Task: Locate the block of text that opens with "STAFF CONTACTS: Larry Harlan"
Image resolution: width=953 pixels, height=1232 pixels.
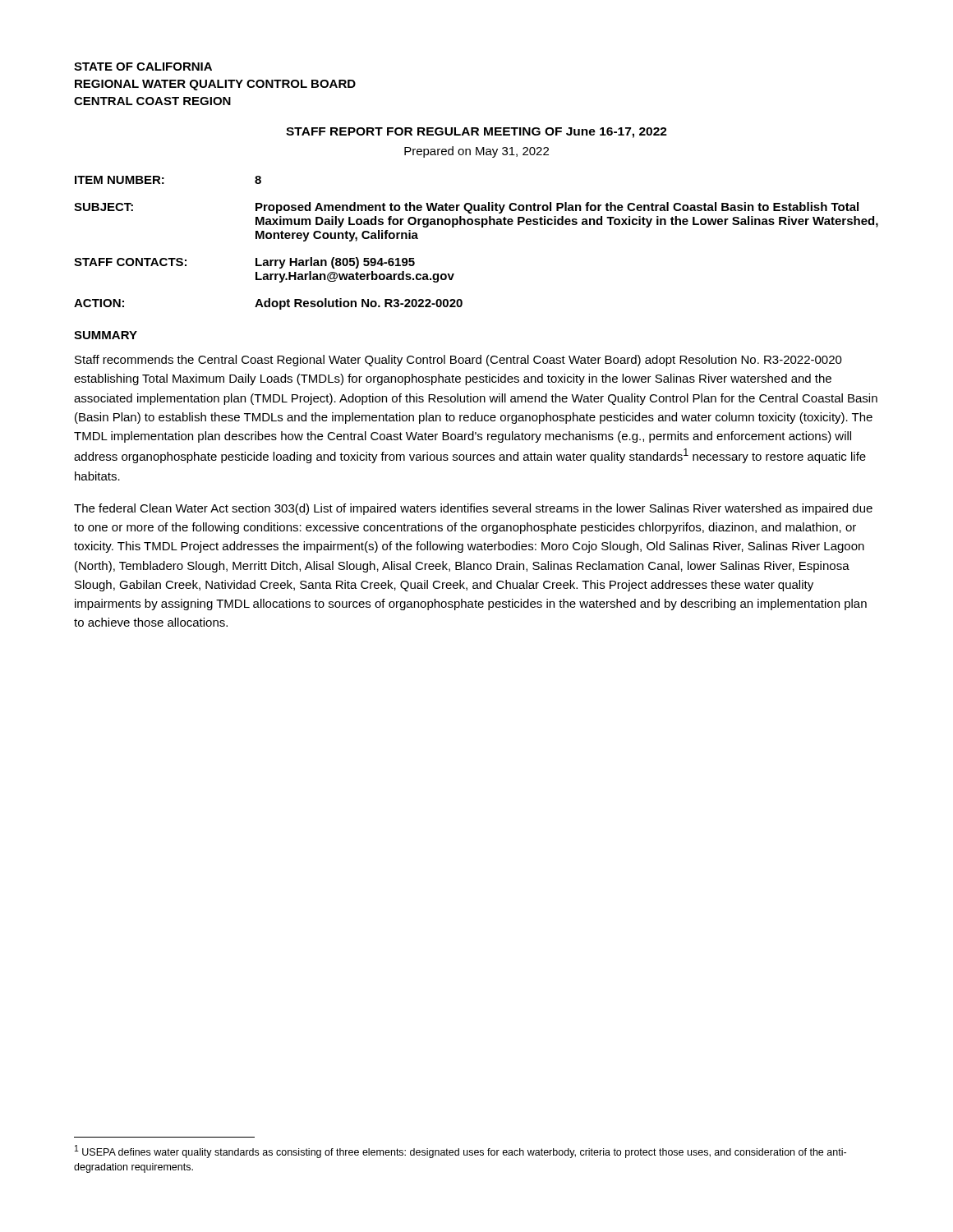Action: pos(264,270)
